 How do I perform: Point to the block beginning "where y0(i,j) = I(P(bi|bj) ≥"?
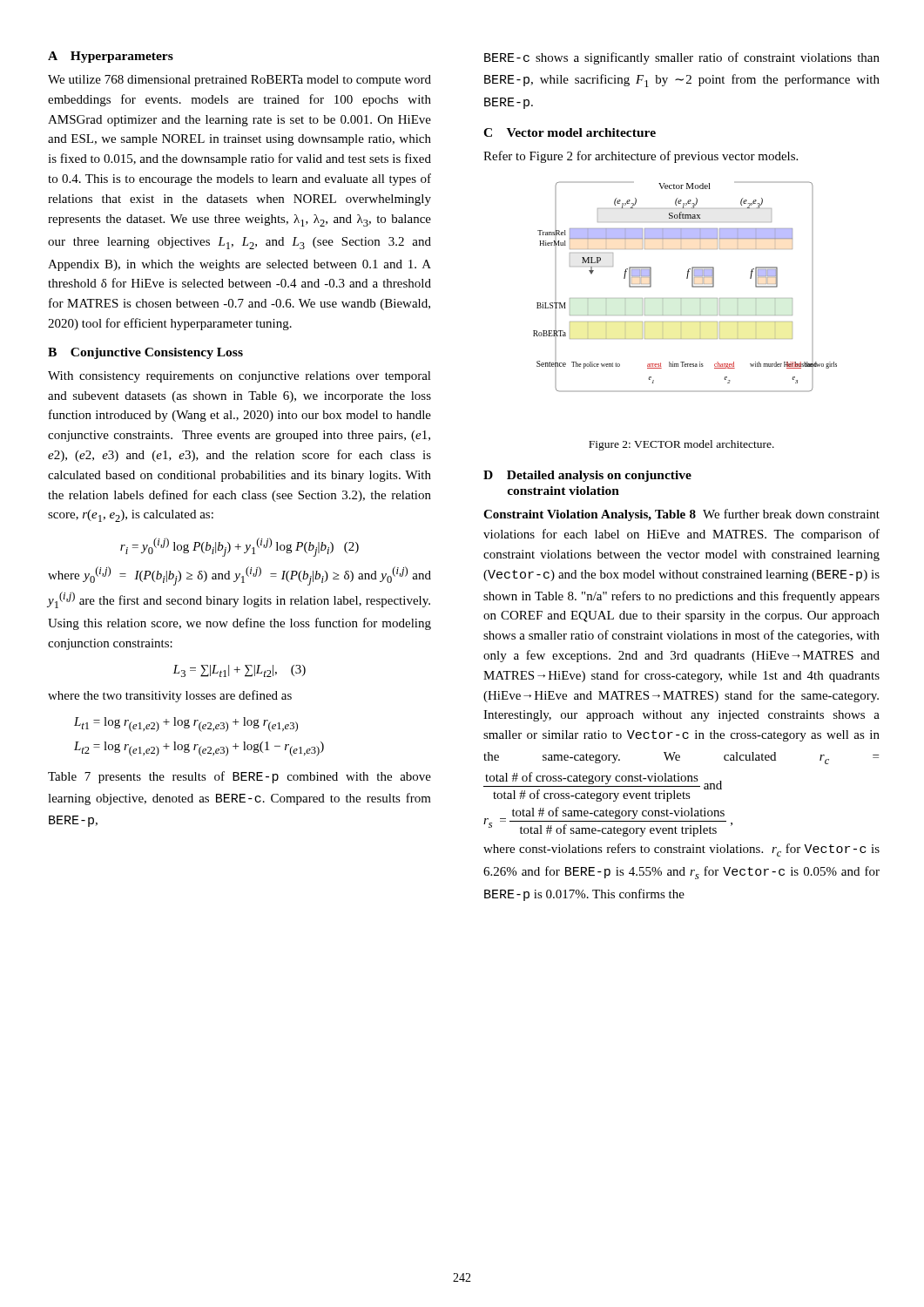(239, 607)
